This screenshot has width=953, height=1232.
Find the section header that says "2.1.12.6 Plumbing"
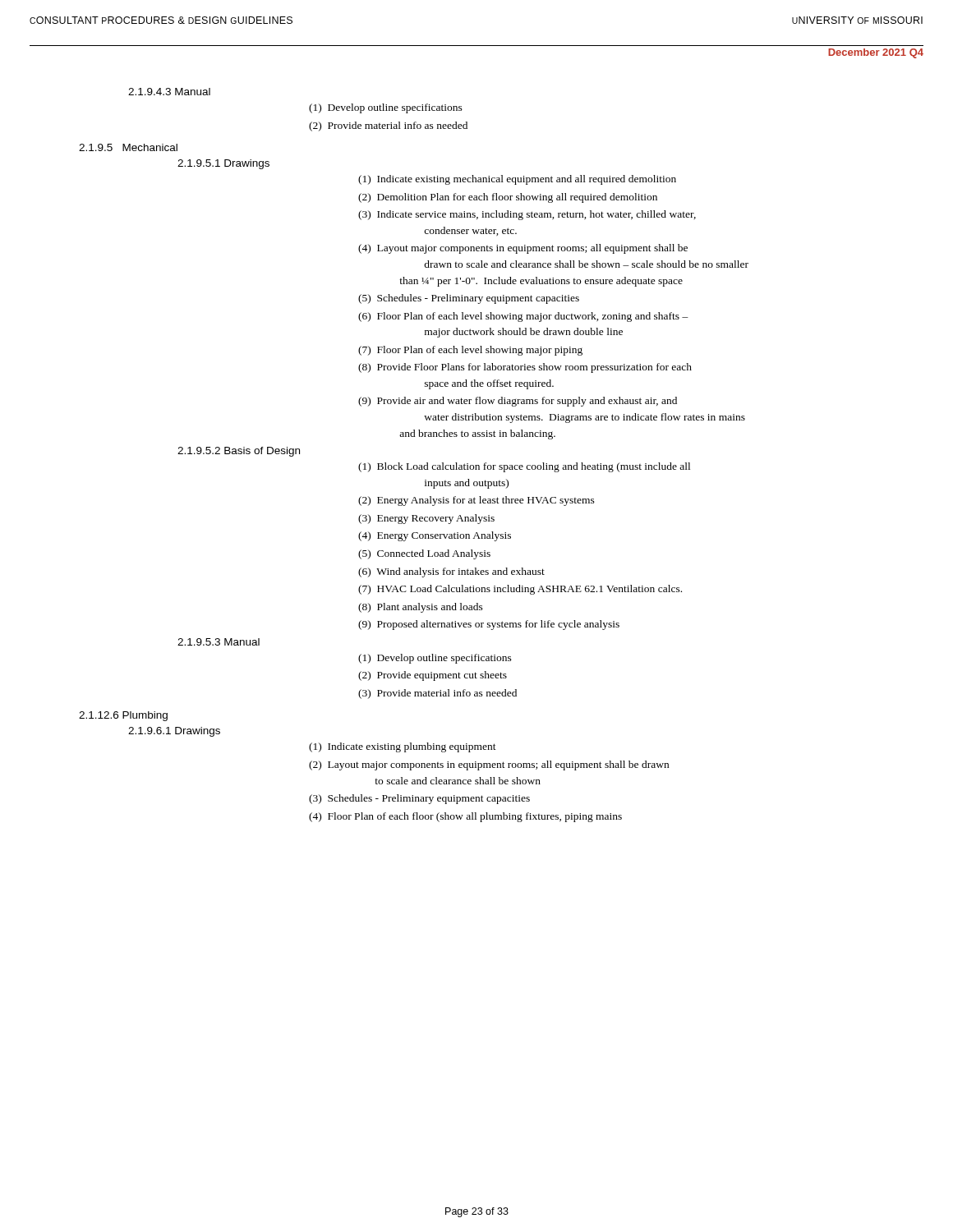click(124, 715)
